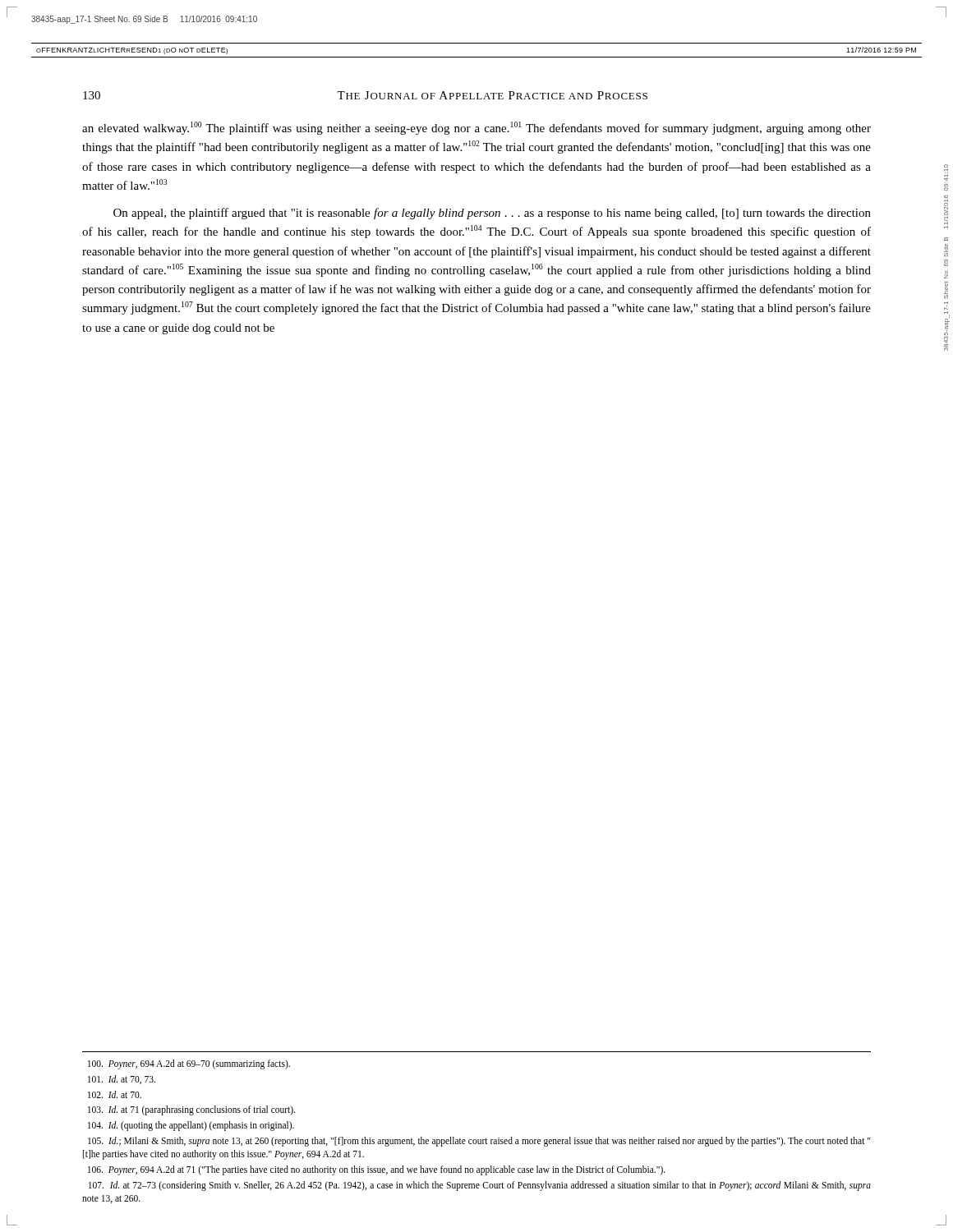The height and width of the screenshot is (1232, 953).
Task: Locate the text starting "Id. (quoting the appellant) (emphasis"
Action: pos(188,1125)
